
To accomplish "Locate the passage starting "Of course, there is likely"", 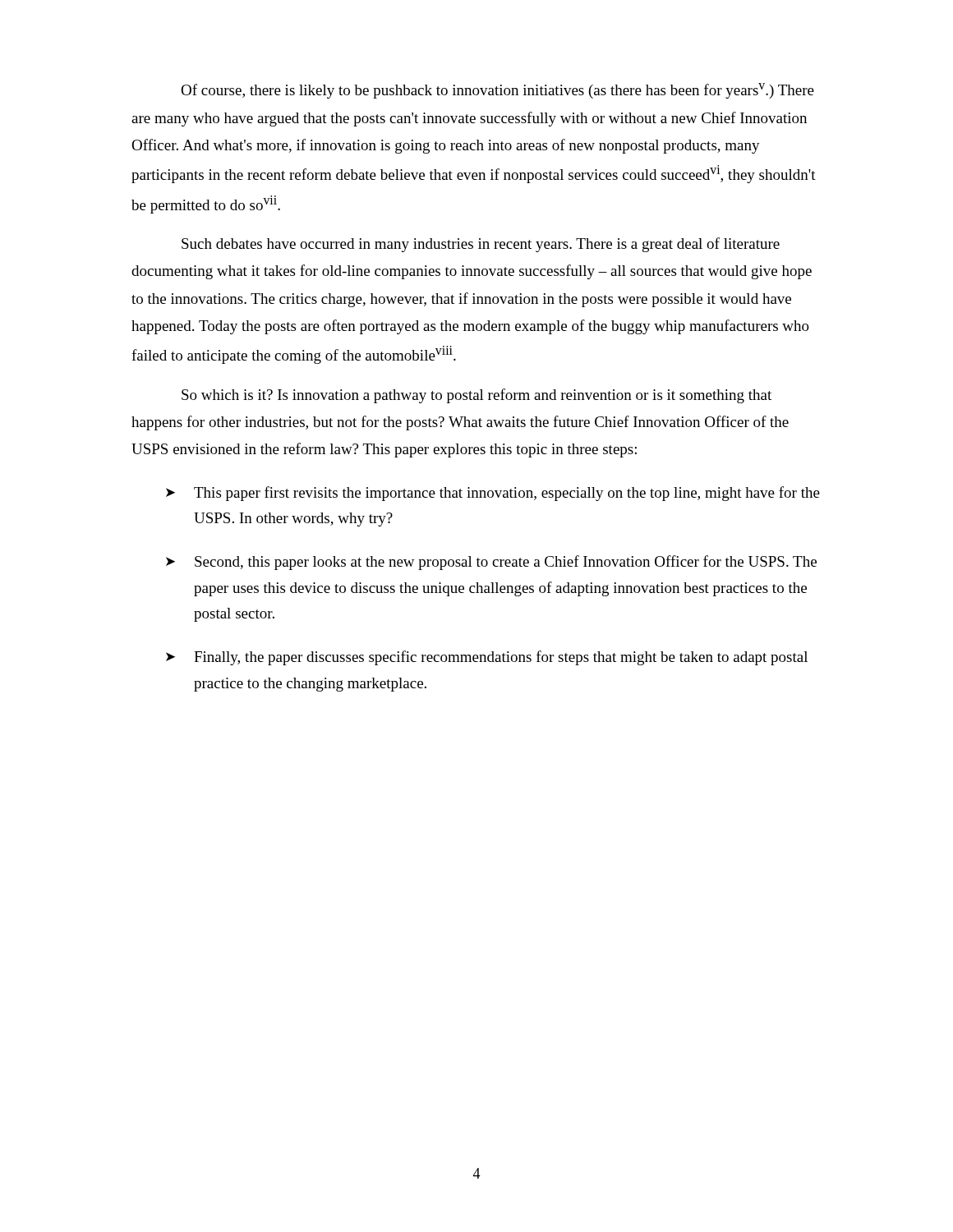I will [473, 146].
